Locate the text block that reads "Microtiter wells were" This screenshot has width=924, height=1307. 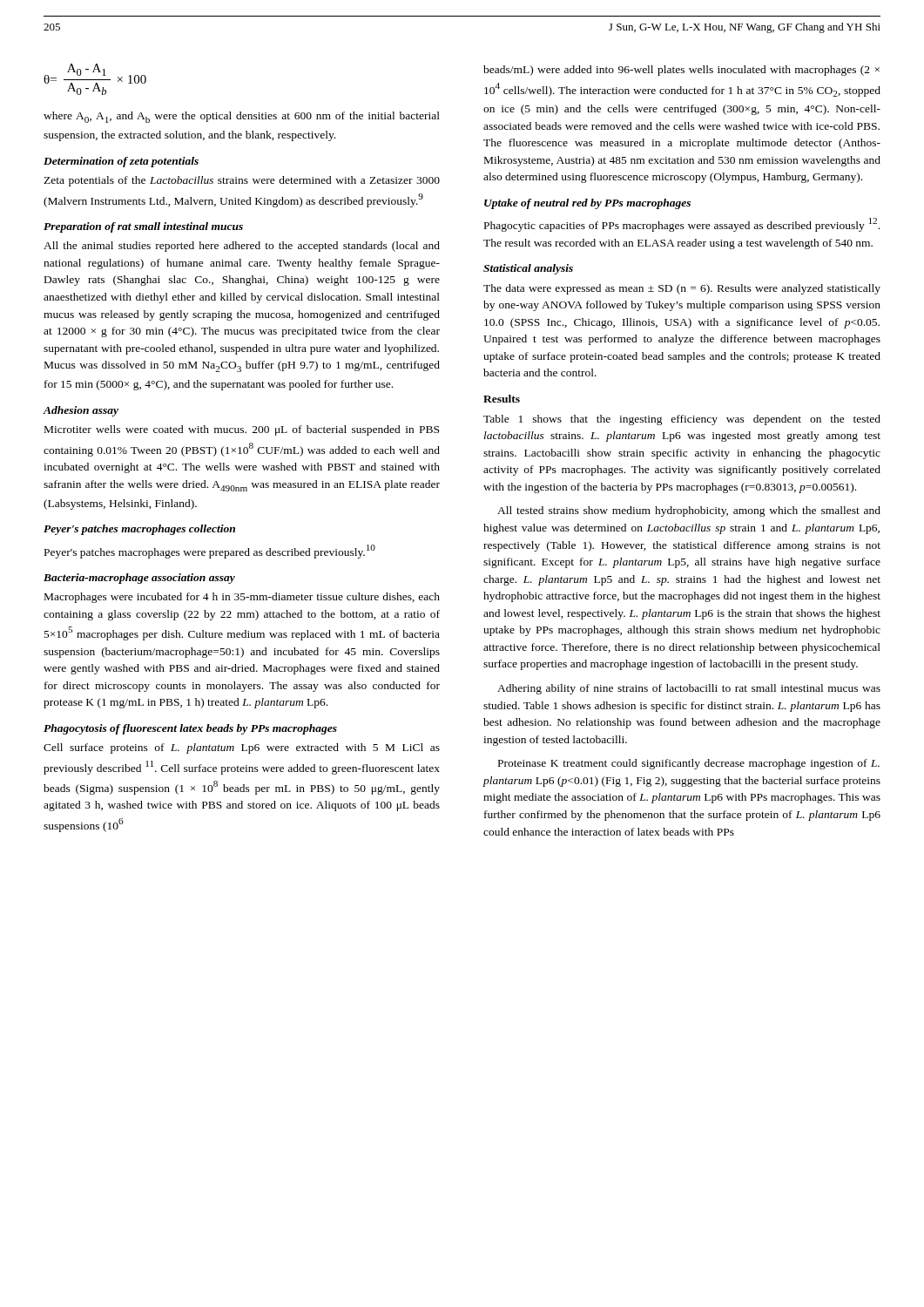click(x=242, y=466)
